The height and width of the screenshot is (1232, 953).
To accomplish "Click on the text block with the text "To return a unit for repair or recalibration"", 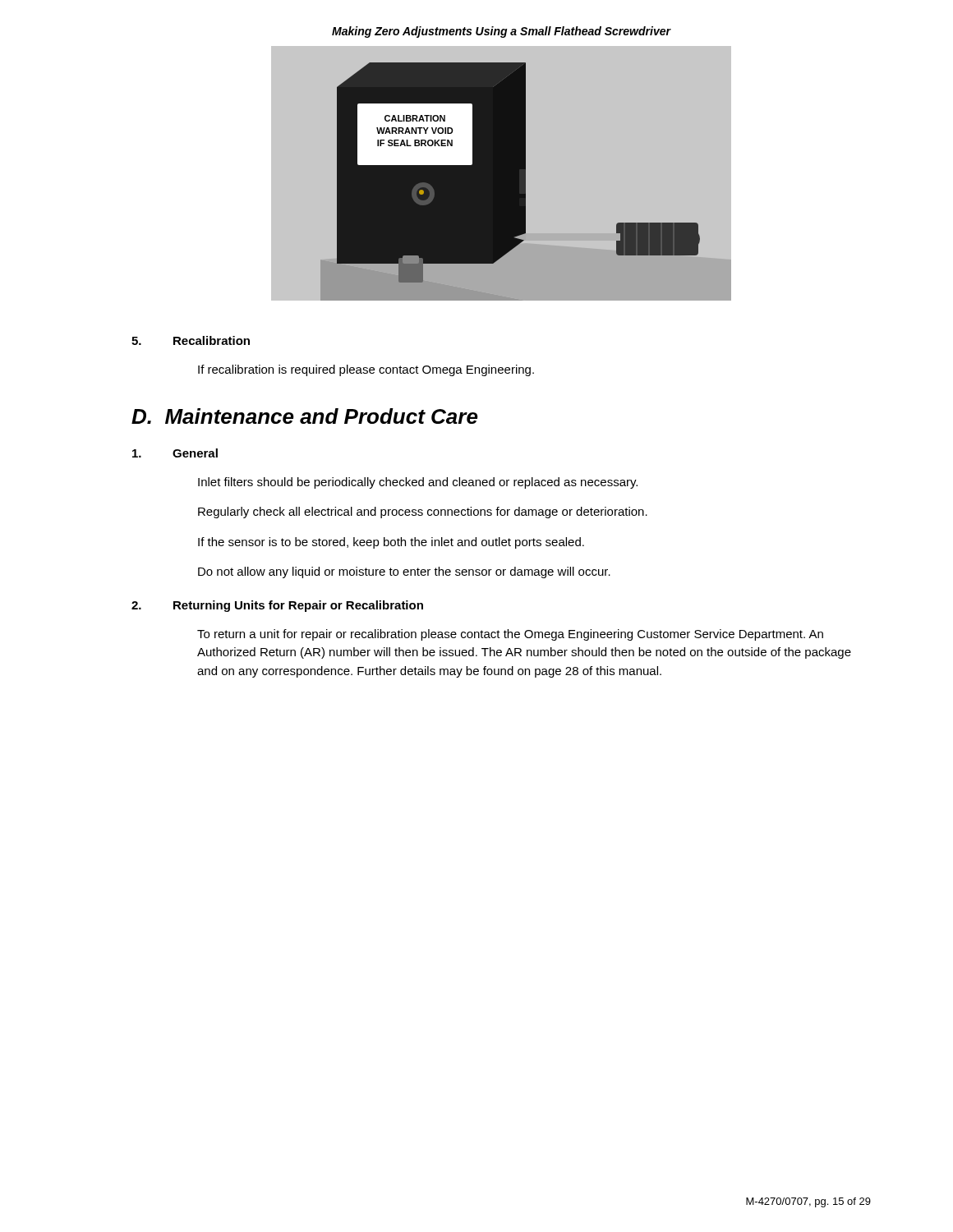I will pos(524,652).
